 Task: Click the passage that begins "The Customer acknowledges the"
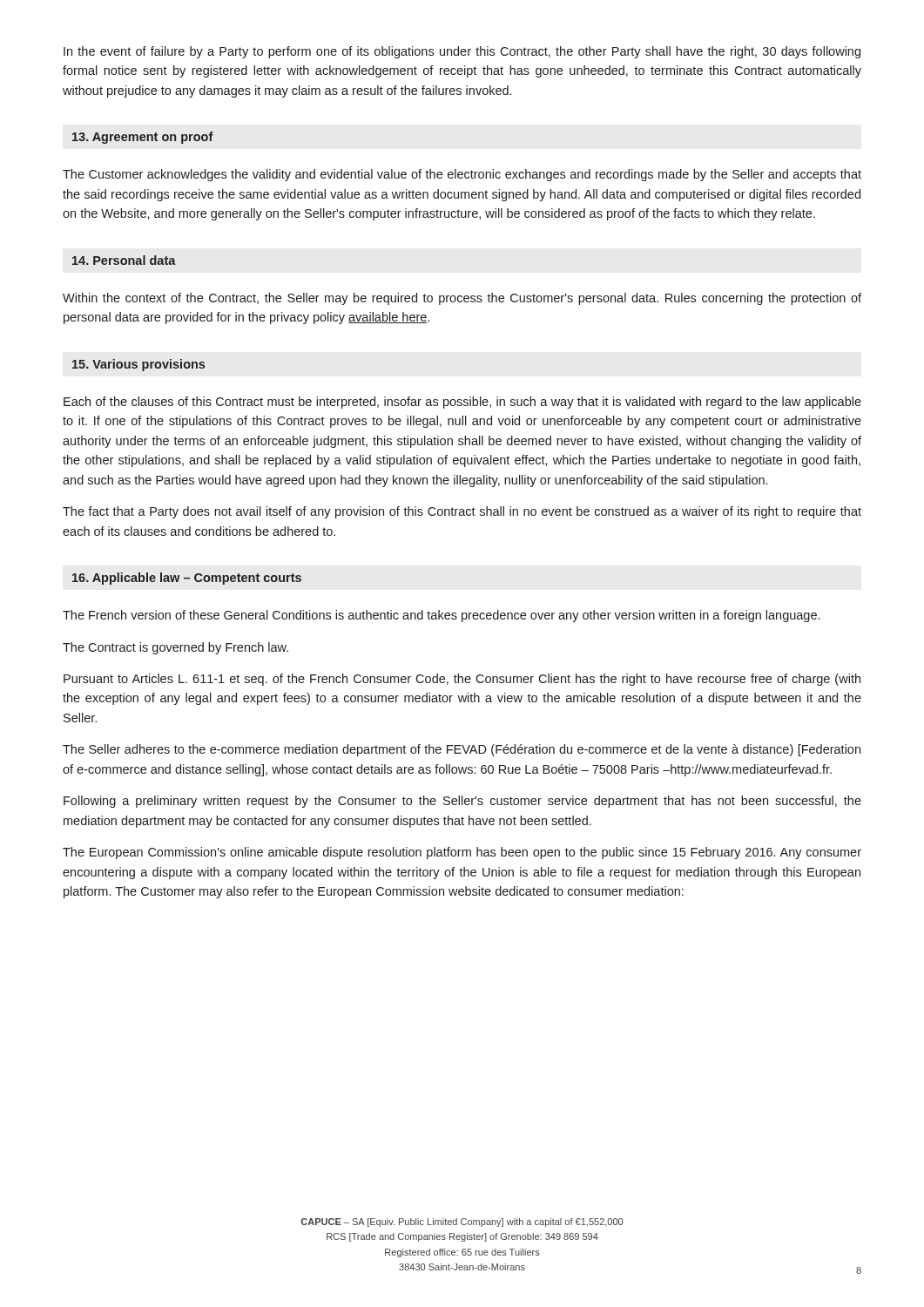pyautogui.click(x=462, y=194)
